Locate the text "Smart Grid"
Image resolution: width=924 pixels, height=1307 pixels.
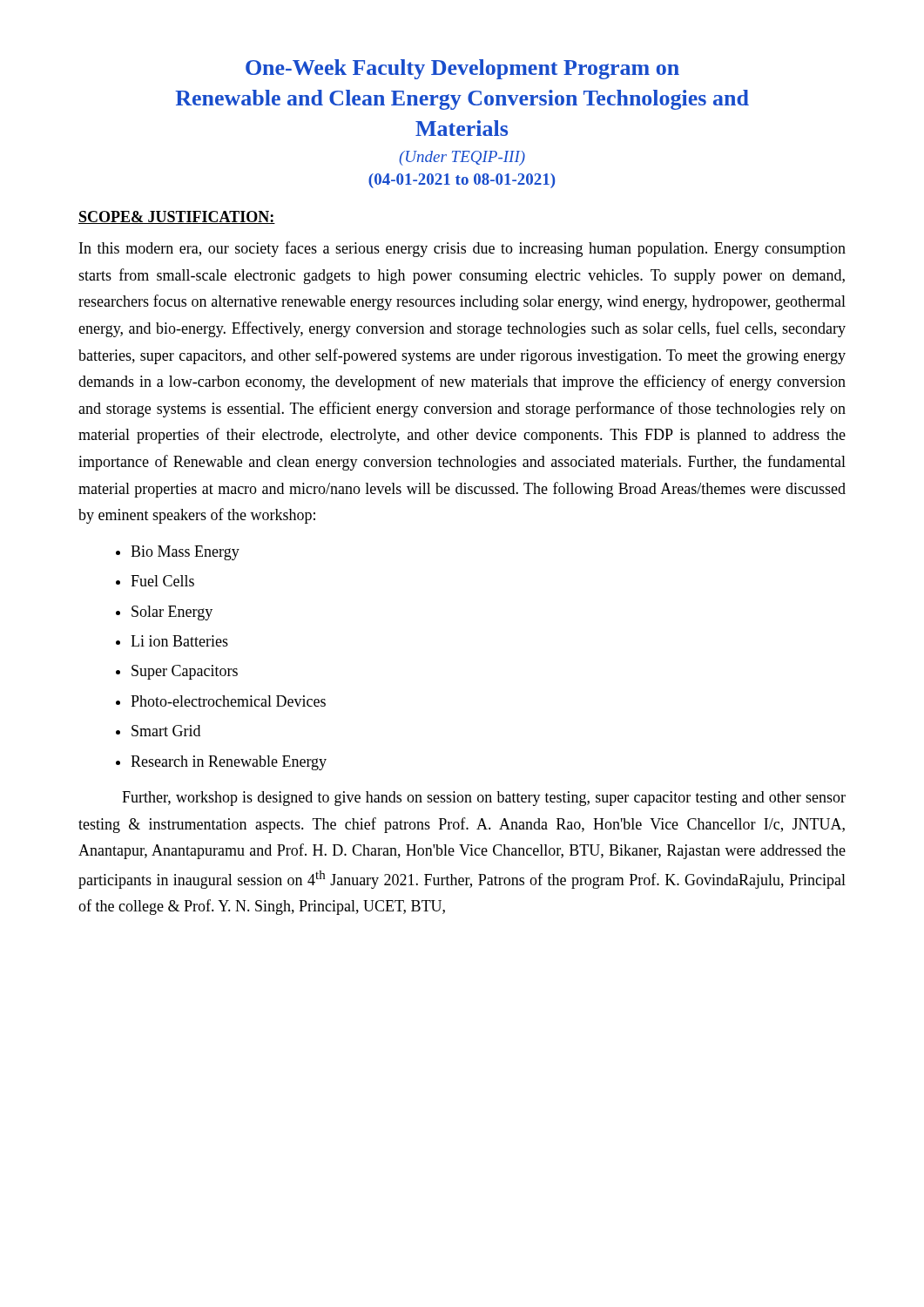point(166,731)
